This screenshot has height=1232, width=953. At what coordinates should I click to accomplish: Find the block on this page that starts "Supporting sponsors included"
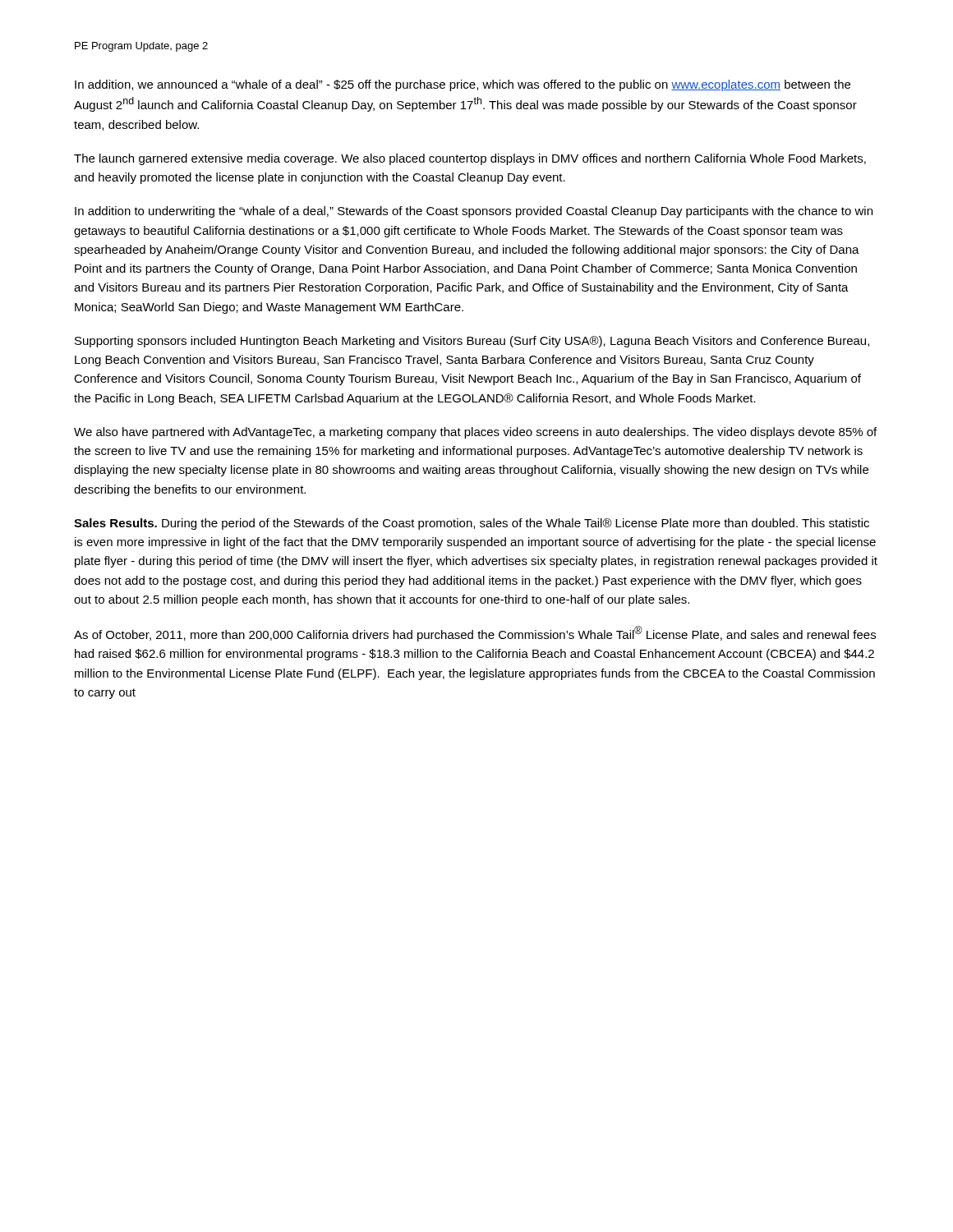click(472, 369)
